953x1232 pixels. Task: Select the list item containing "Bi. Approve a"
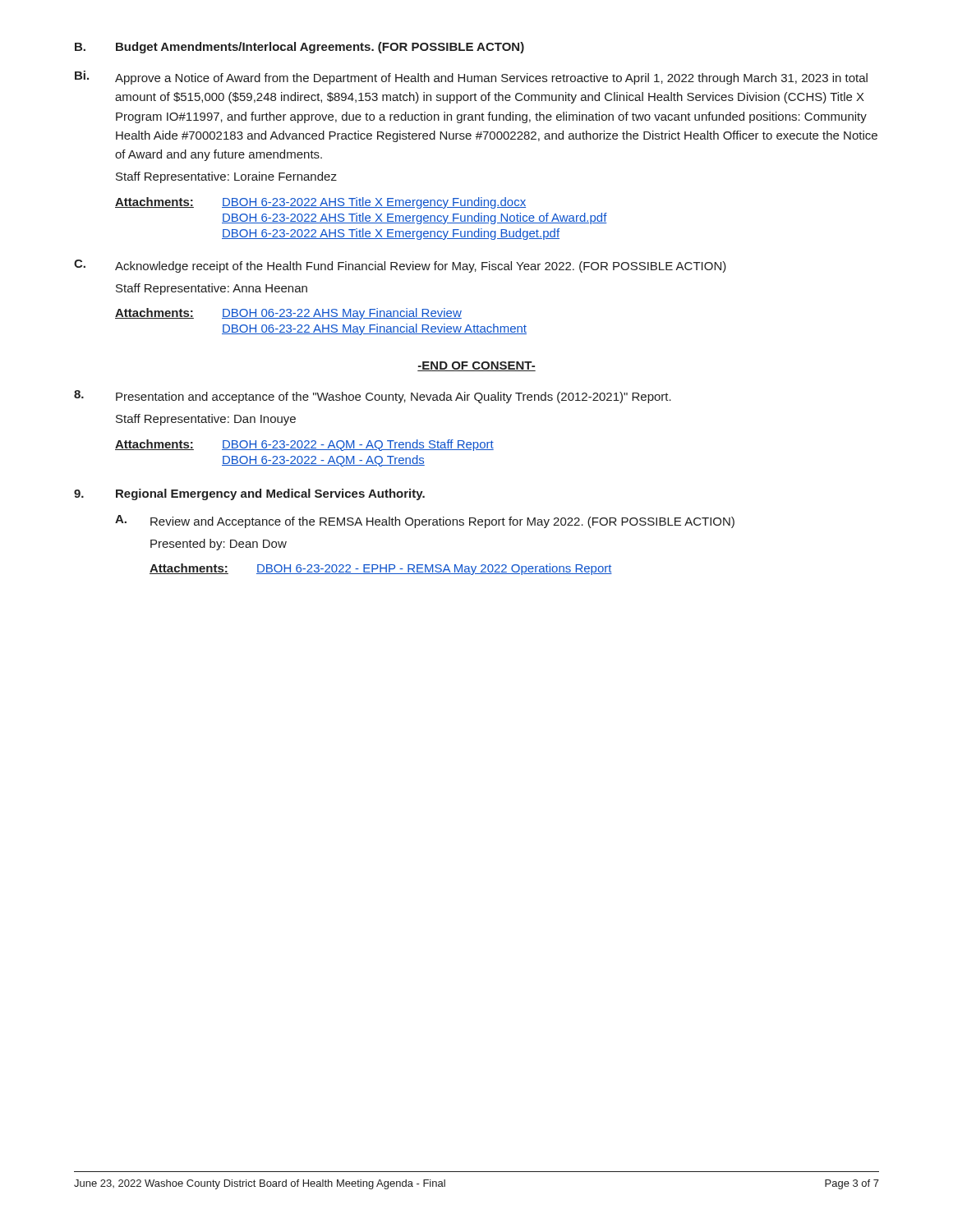[x=476, y=129]
